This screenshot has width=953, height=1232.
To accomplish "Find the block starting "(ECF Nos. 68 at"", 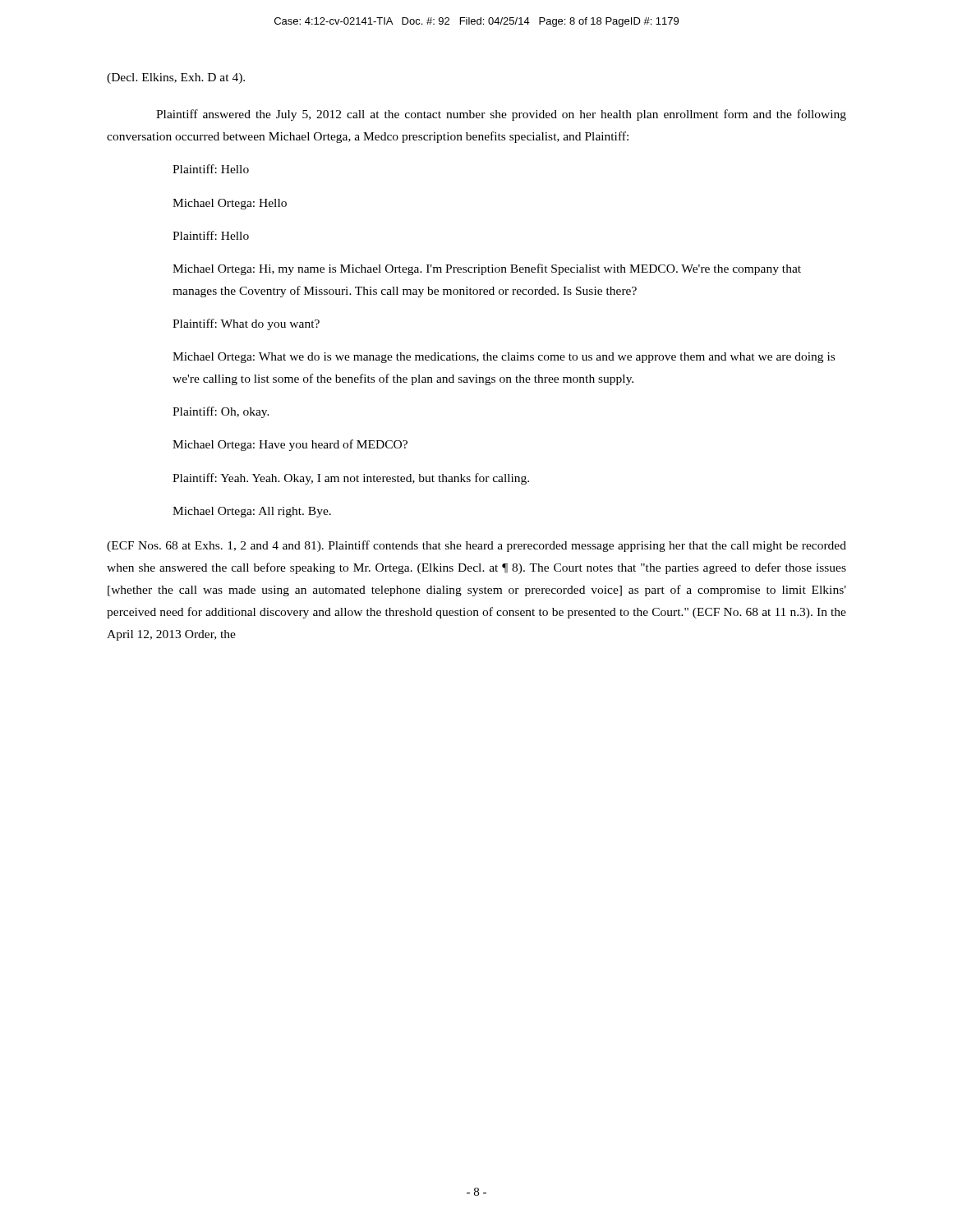I will point(476,589).
